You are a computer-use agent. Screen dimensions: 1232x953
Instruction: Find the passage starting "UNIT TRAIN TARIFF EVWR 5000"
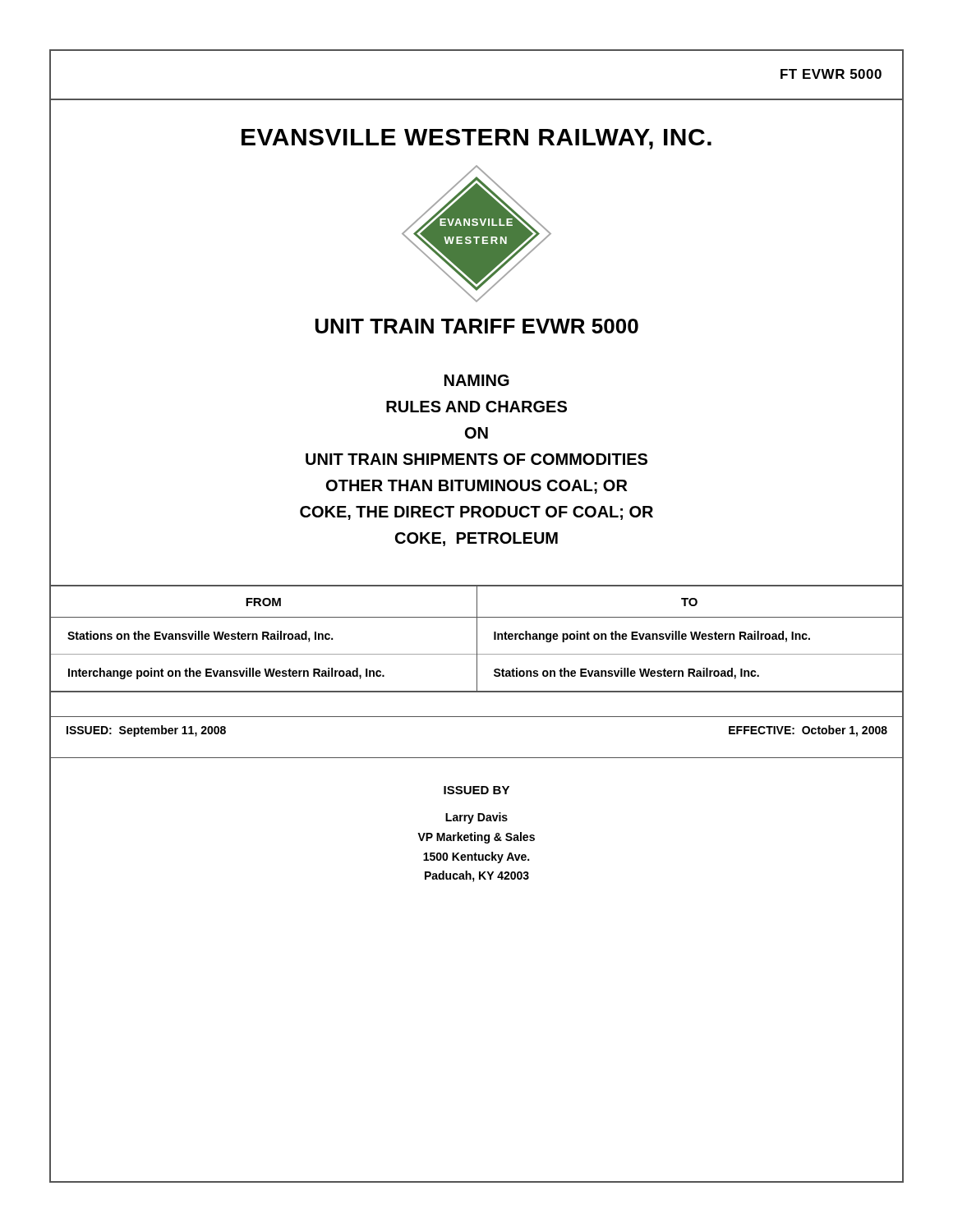click(x=476, y=326)
